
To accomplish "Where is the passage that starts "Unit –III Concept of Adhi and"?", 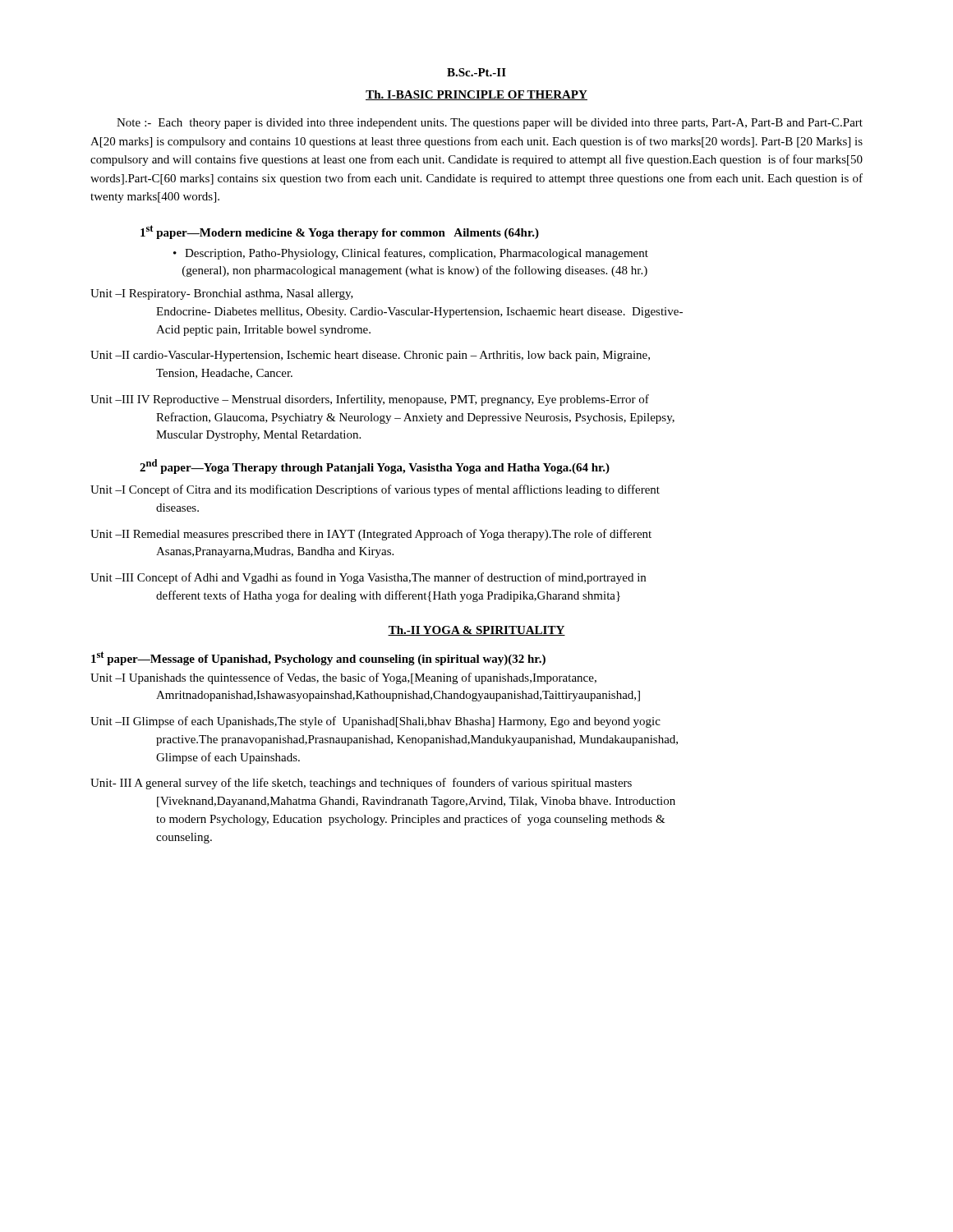I will click(x=368, y=588).
